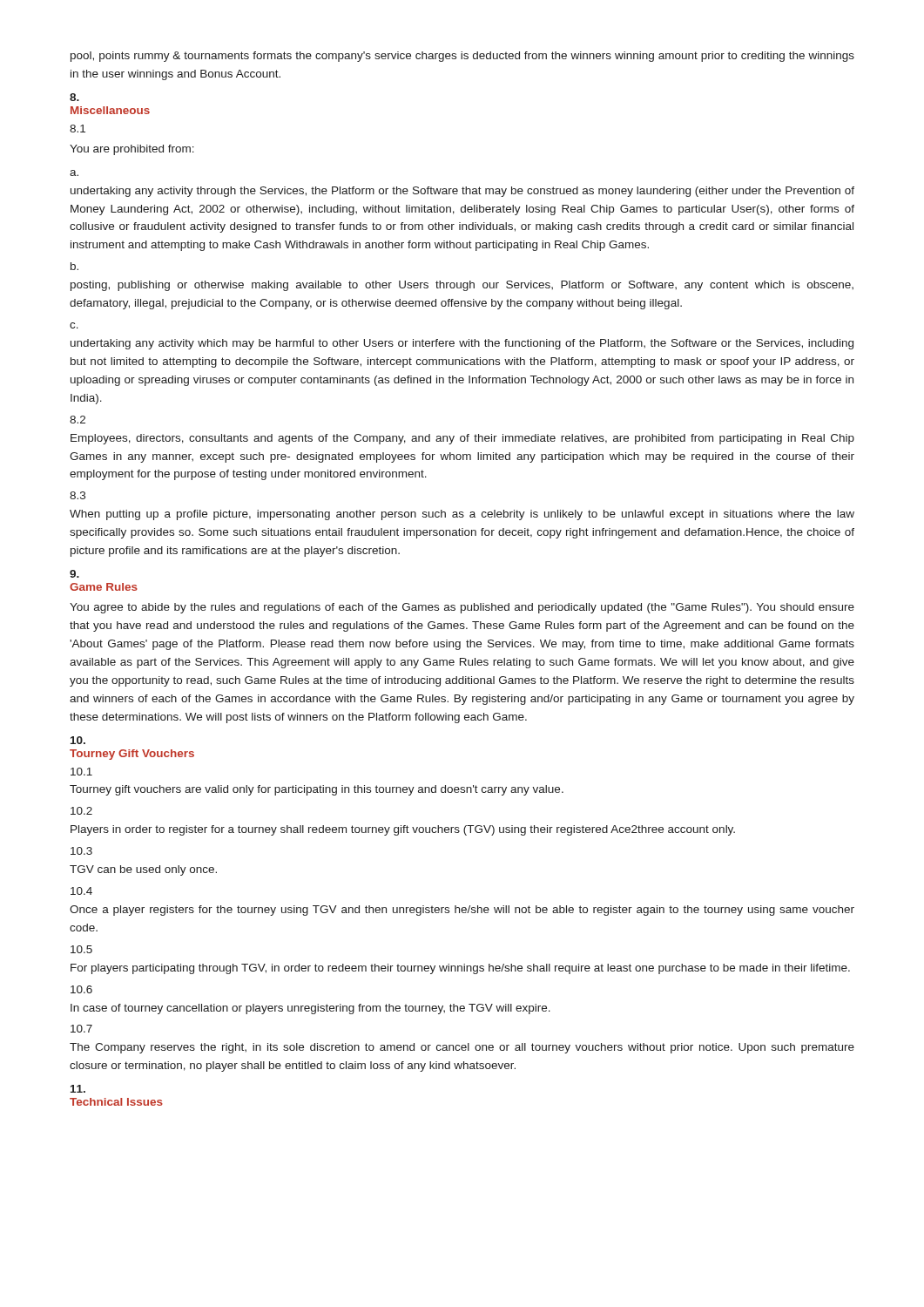Locate the text block starting "pool, points rummy & tournaments"
The width and height of the screenshot is (924, 1307).
pos(462,64)
